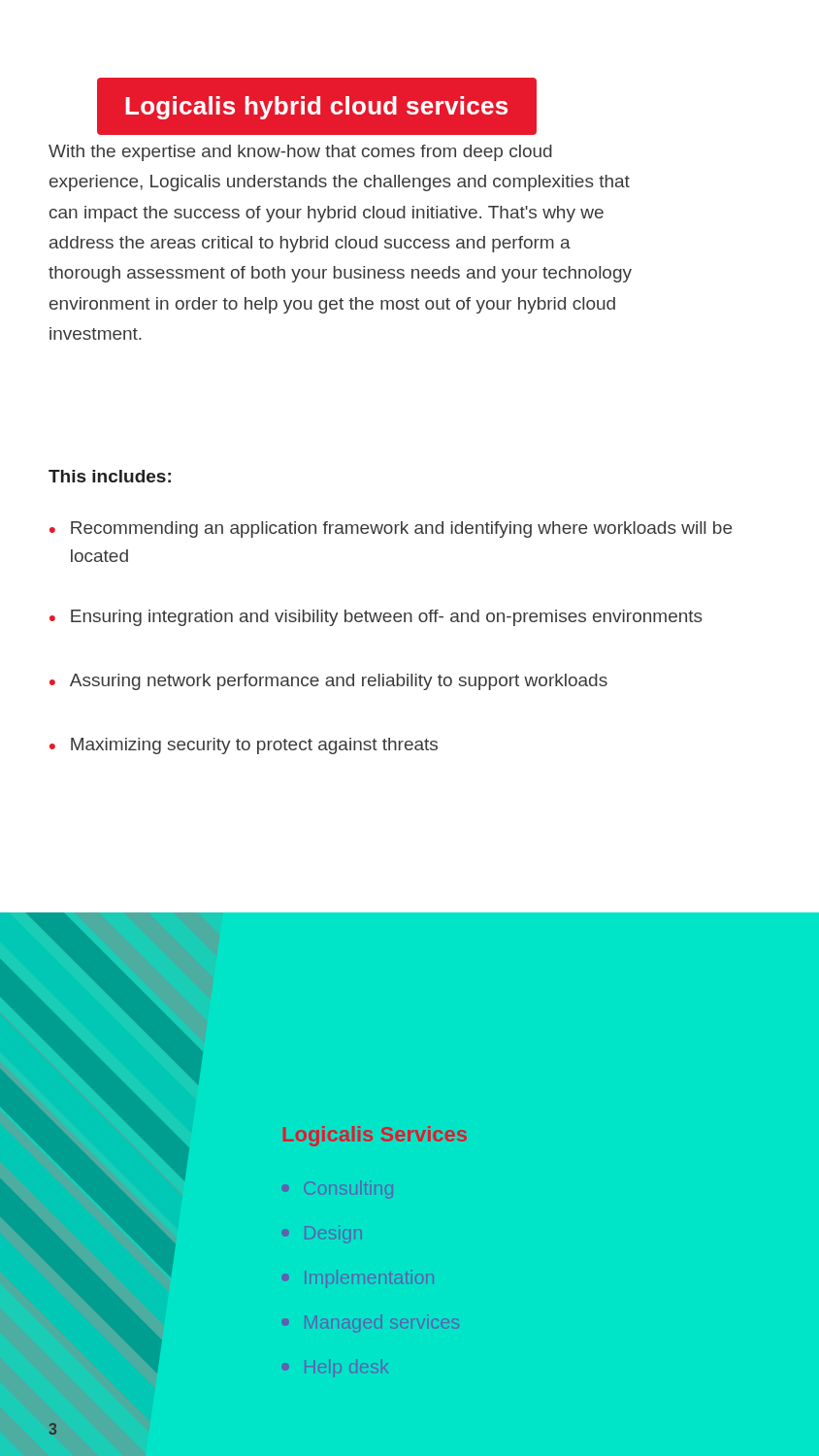This screenshot has height=1456, width=819.
Task: Find the text starting "Help desk"
Action: (x=335, y=1367)
